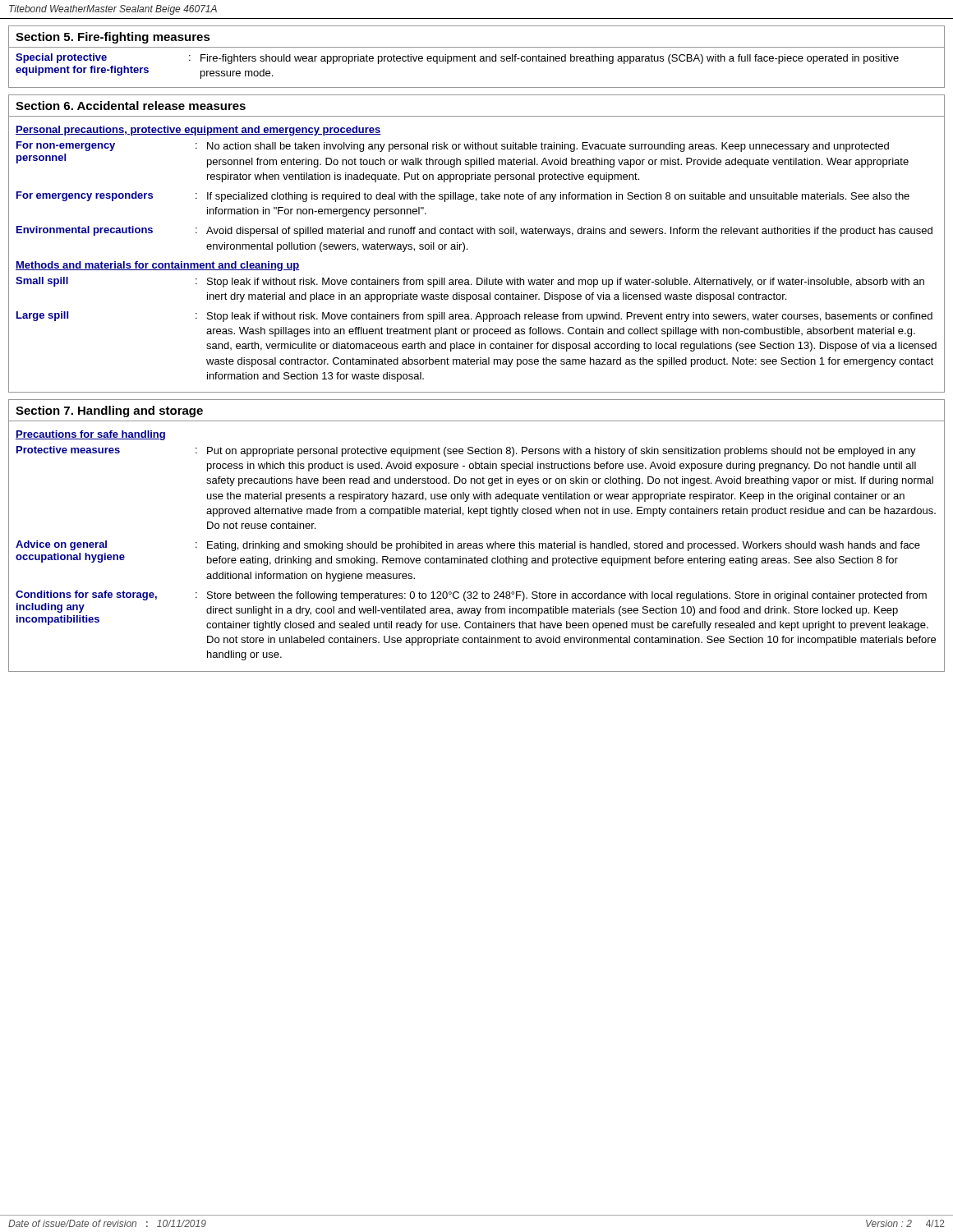Select the text block containing "Large spill : Stop leak if without"
Viewport: 953px width, 1232px height.
tap(476, 346)
